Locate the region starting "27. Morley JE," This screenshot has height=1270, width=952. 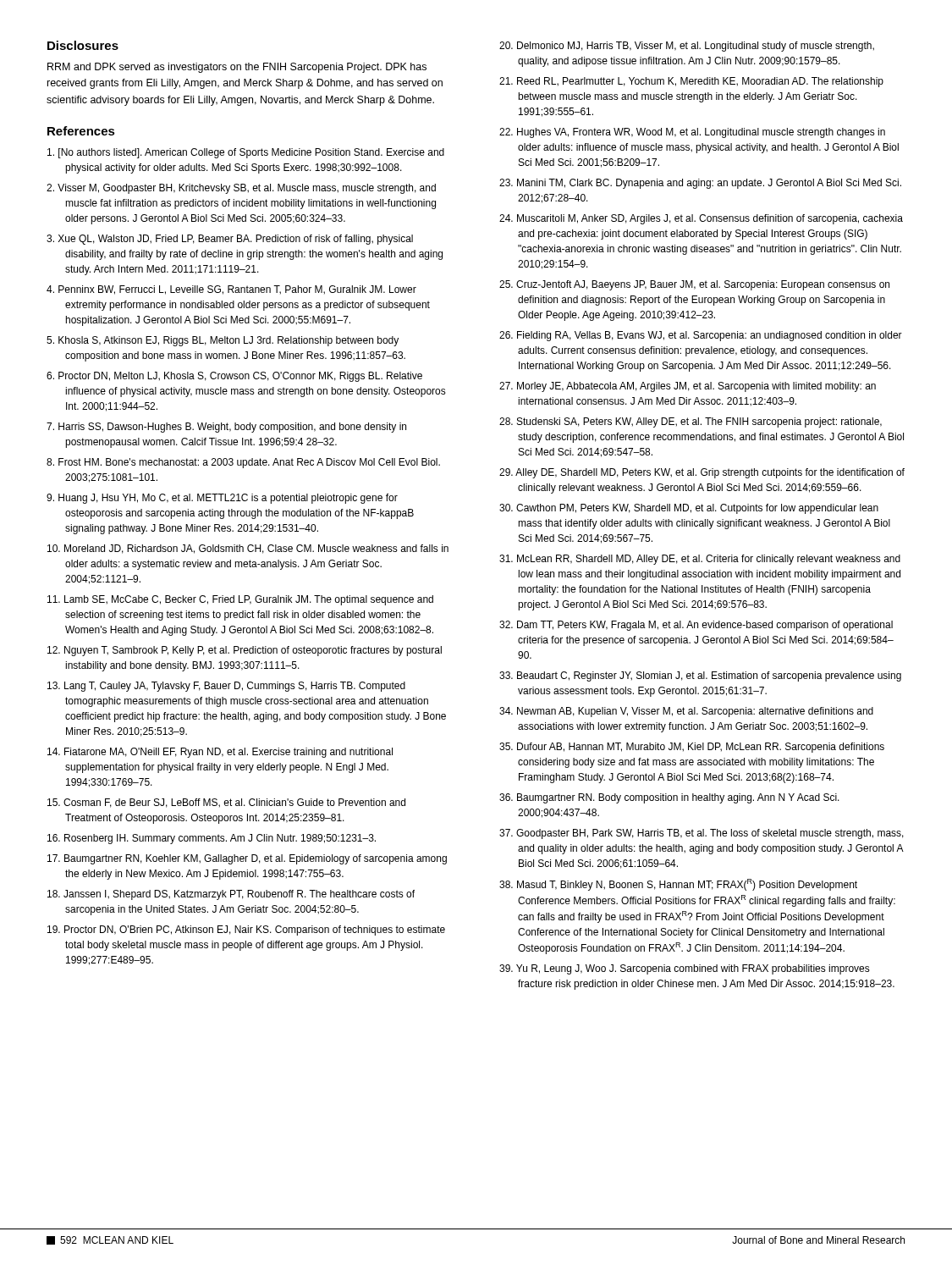coord(688,394)
